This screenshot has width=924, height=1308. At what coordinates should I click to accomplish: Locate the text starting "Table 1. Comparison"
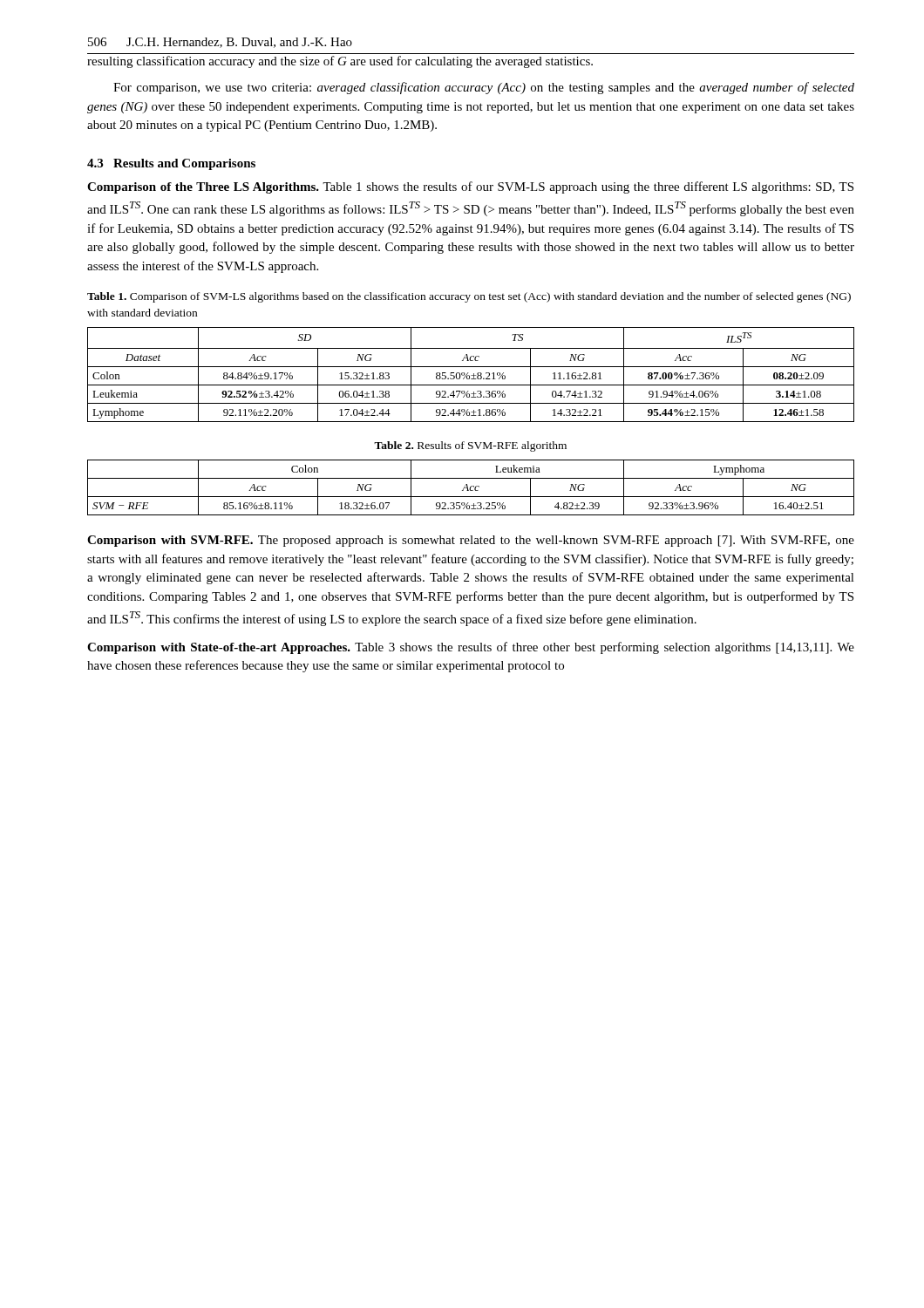pos(469,304)
